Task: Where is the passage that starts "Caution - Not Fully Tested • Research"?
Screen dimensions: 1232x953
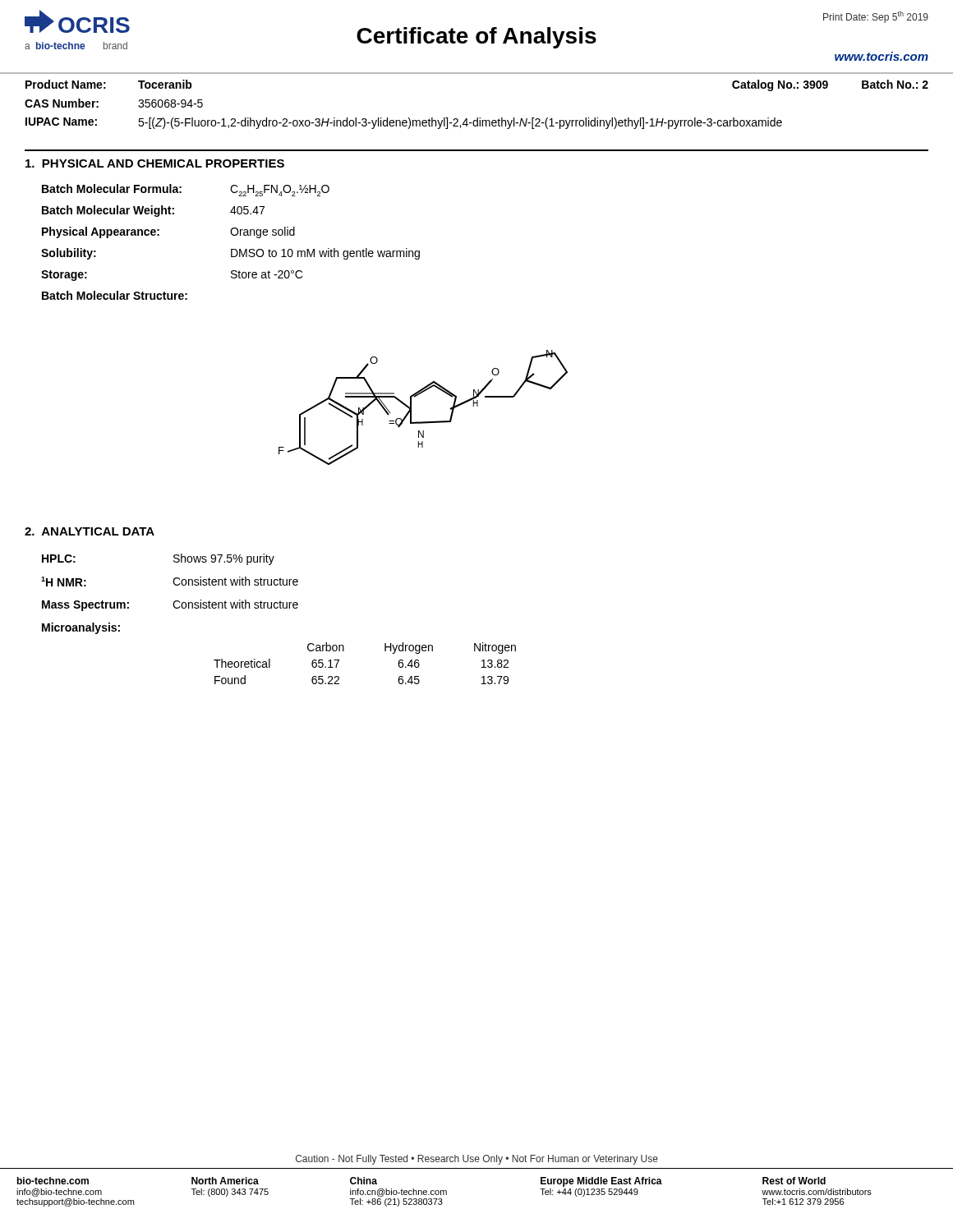Action: (476, 1159)
